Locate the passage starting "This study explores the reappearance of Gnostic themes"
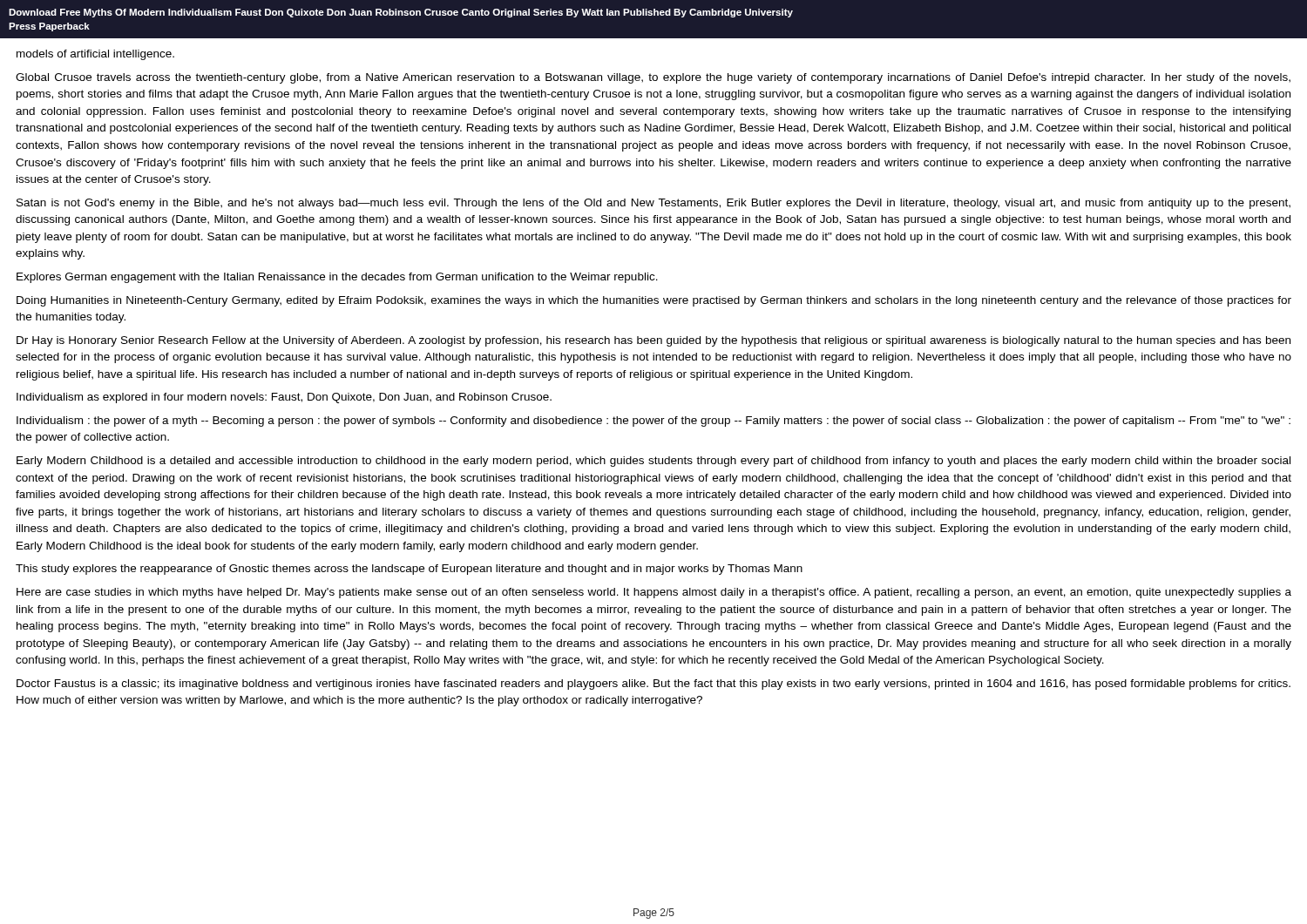Screen dimensions: 924x1307 [409, 569]
